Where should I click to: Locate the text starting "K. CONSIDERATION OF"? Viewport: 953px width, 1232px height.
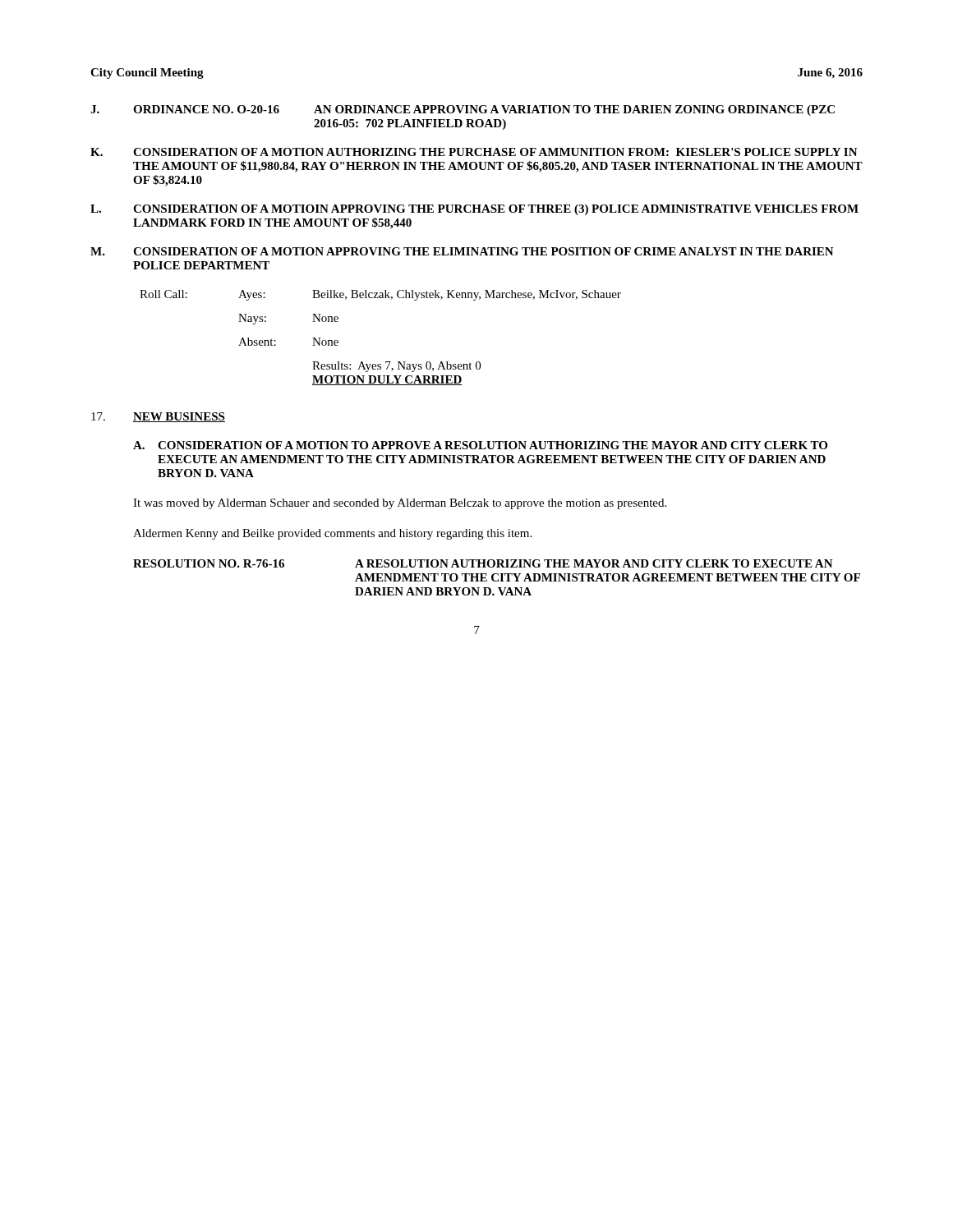tap(476, 166)
